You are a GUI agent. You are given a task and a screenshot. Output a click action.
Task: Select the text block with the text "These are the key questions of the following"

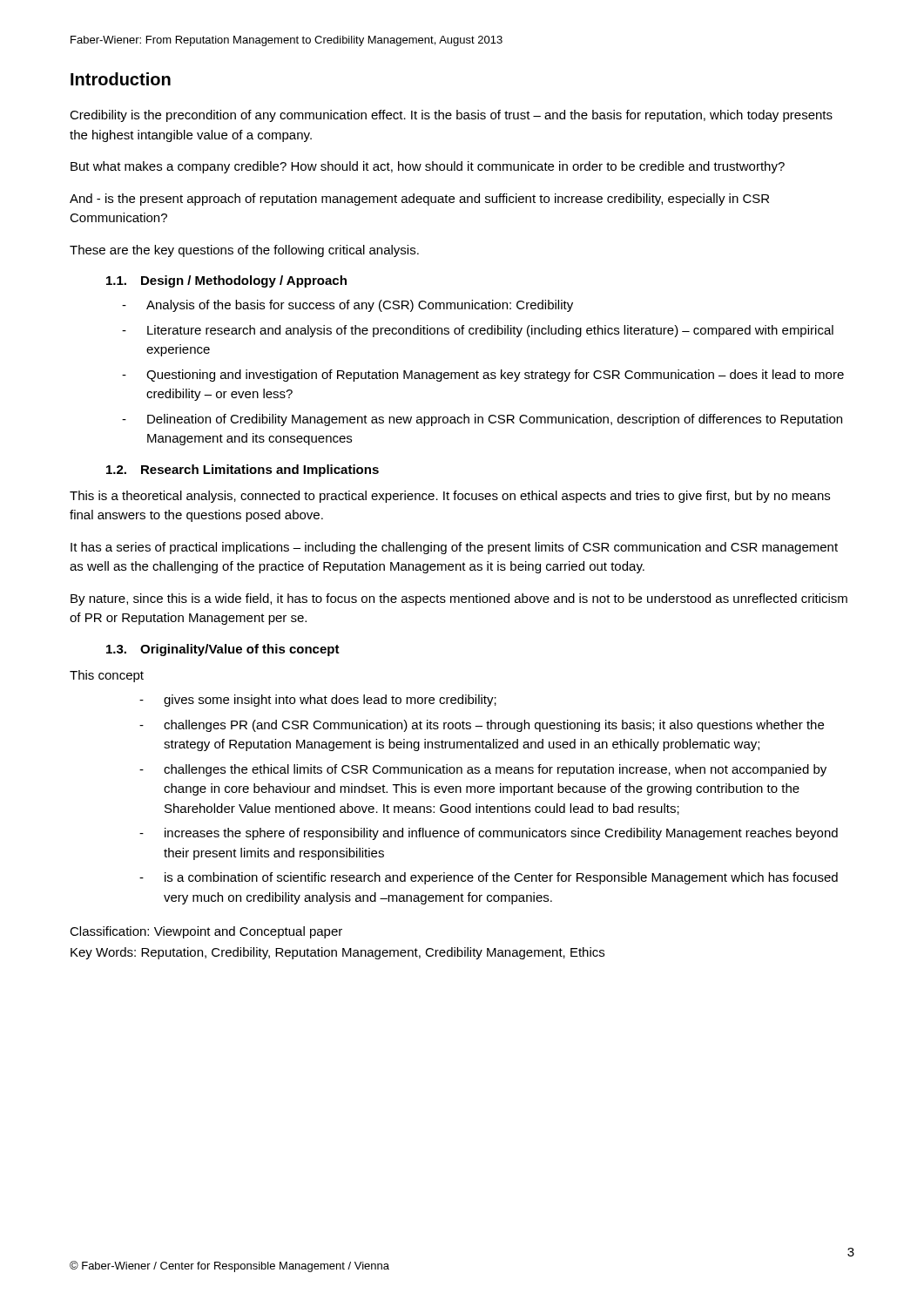tap(245, 249)
